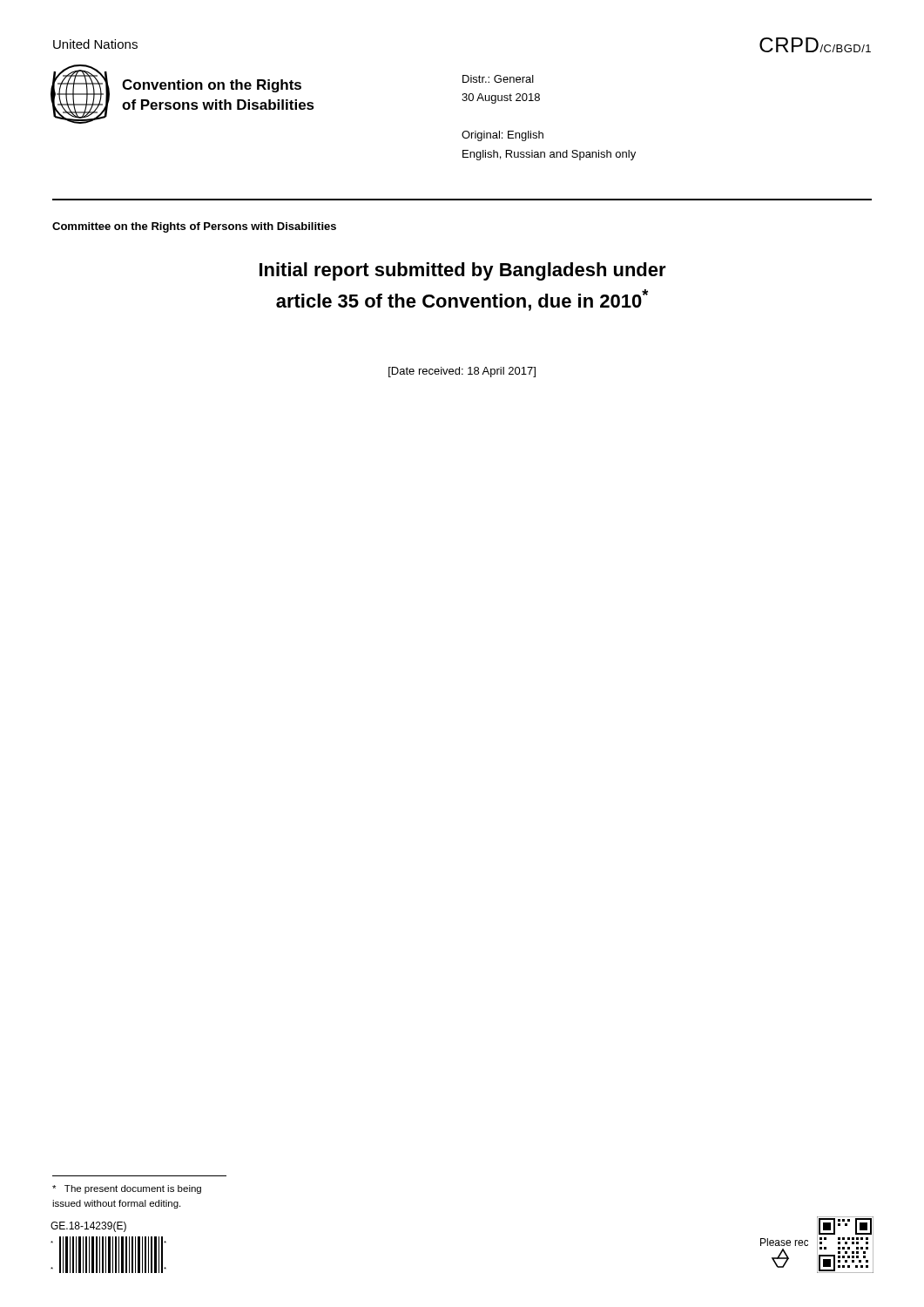The image size is (924, 1307).
Task: Select the text with the text "[Date received: 18 April 2017]"
Action: click(x=462, y=371)
